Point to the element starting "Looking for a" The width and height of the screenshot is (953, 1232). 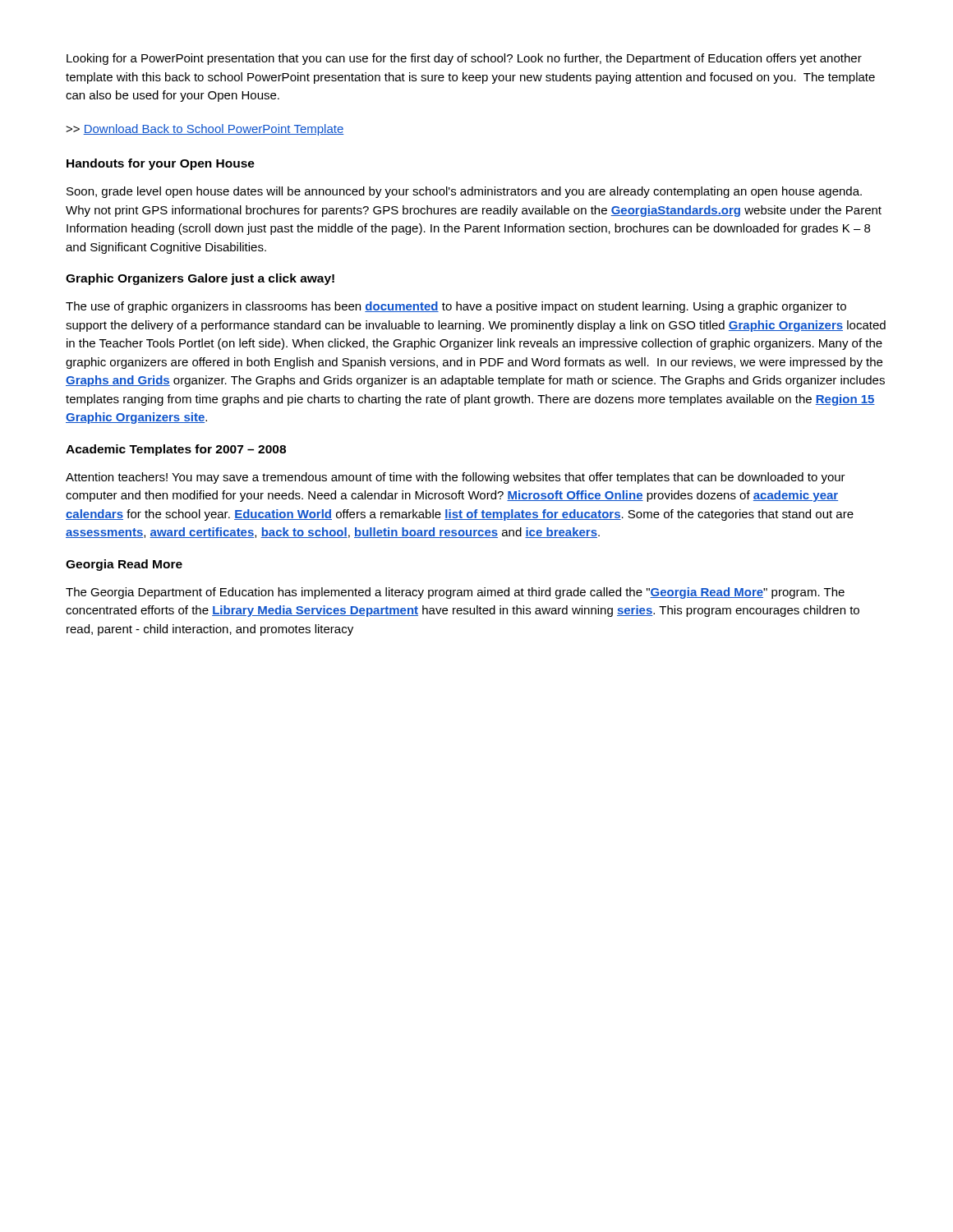click(470, 76)
